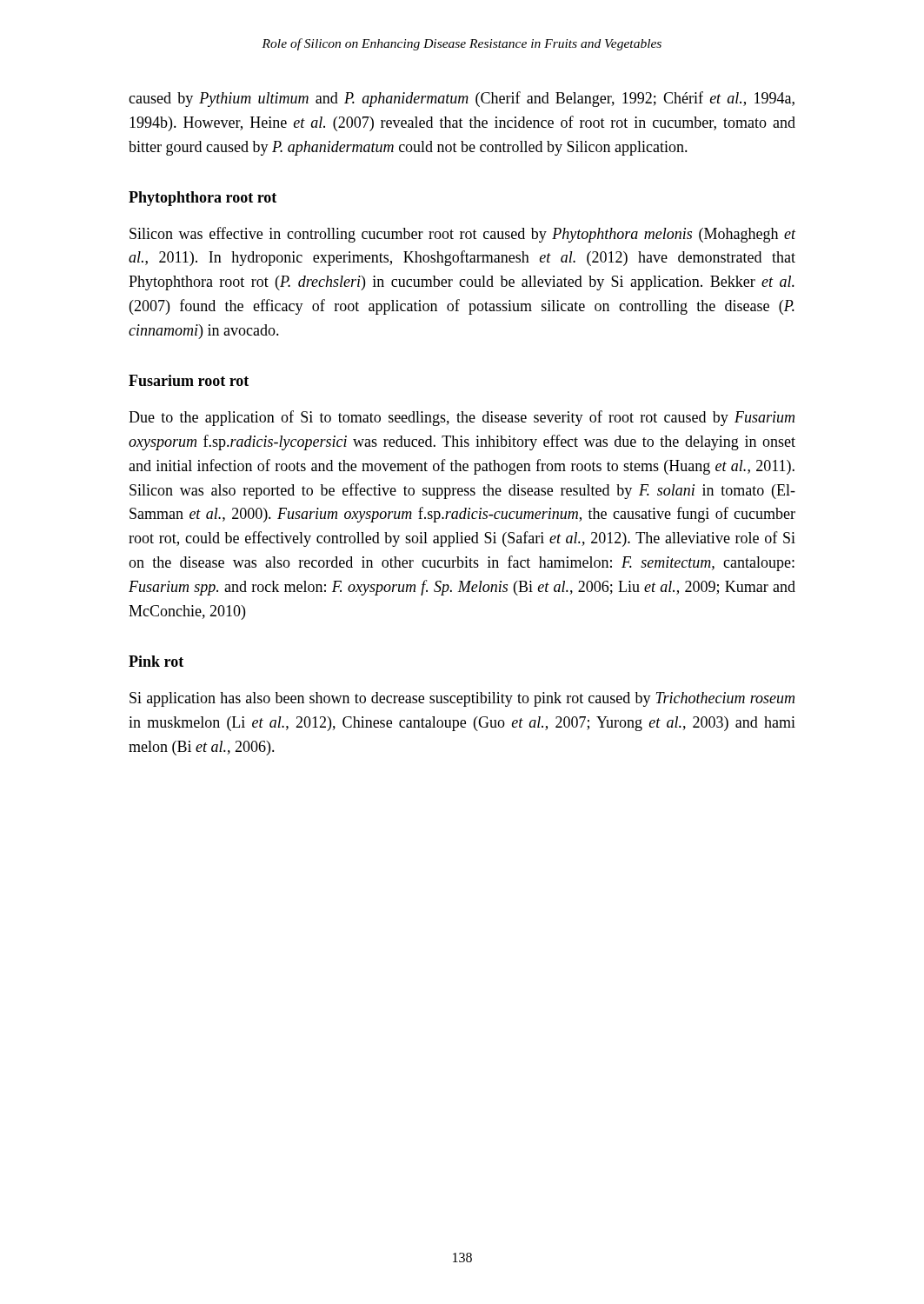The image size is (924, 1304).
Task: Point to the text starting "caused by Pythium"
Action: 462,123
